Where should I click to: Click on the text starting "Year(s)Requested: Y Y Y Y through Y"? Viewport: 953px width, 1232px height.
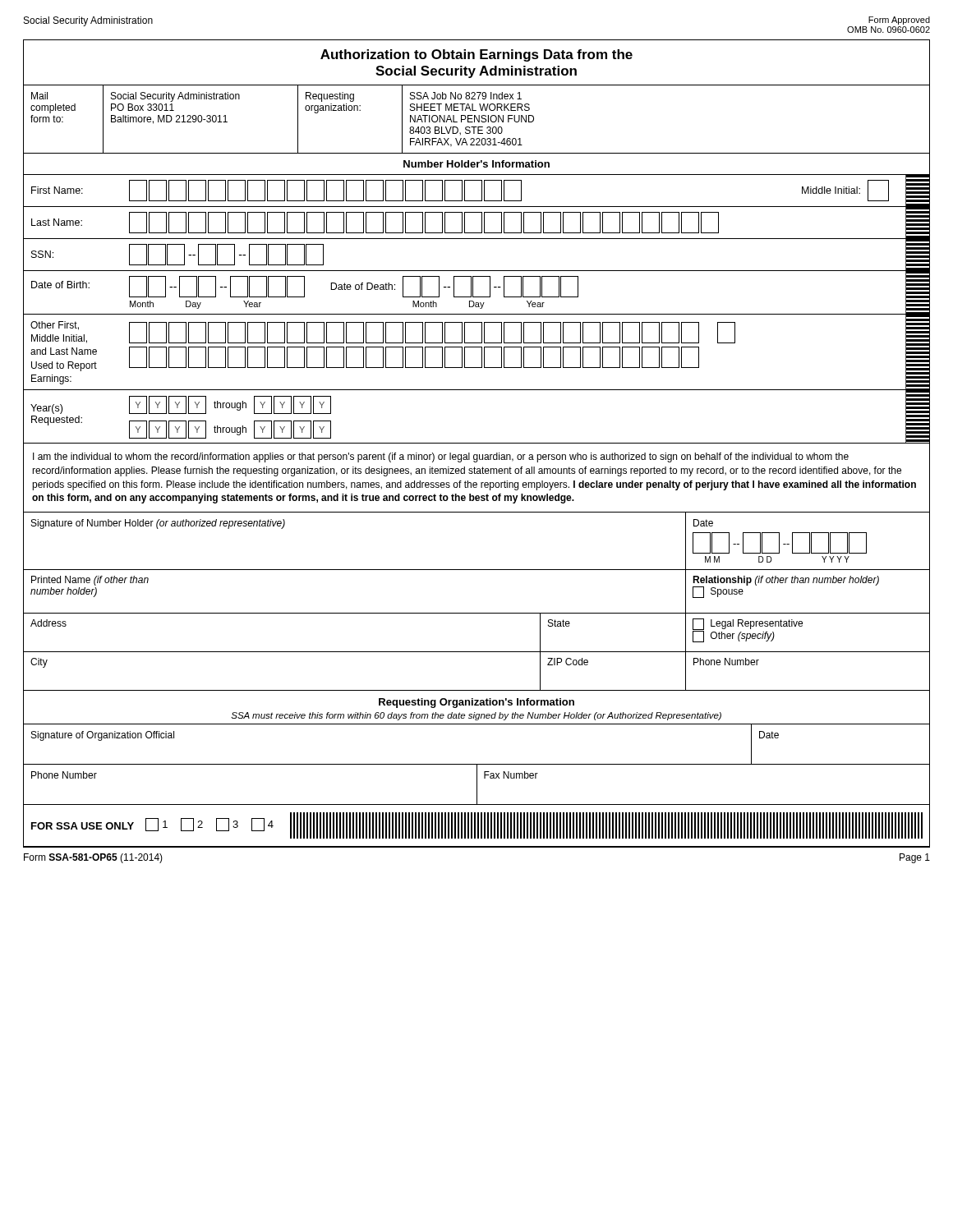click(181, 405)
